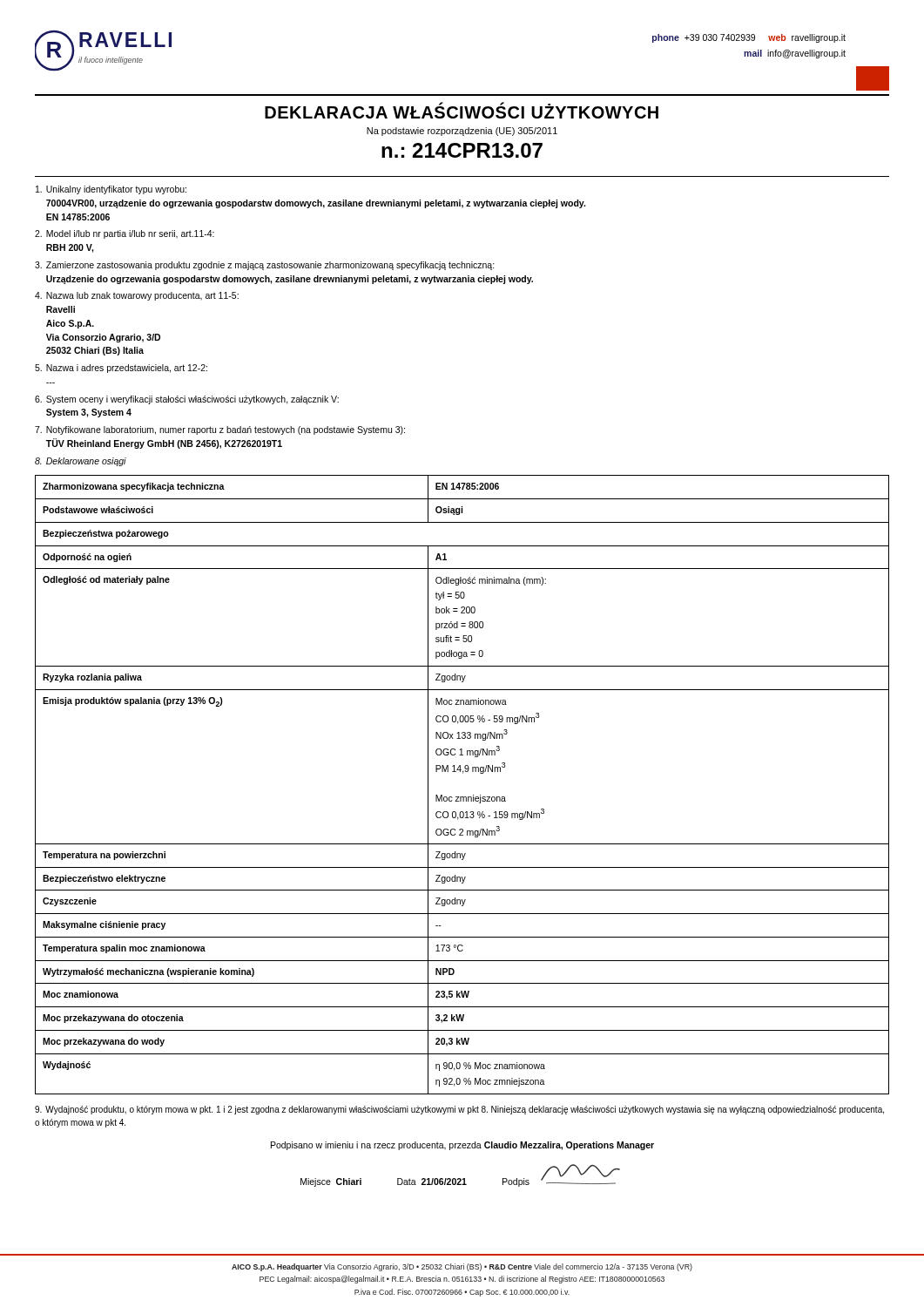The width and height of the screenshot is (924, 1307).
Task: Find the list item that says "4. Nazwa lub"
Action: (x=137, y=324)
